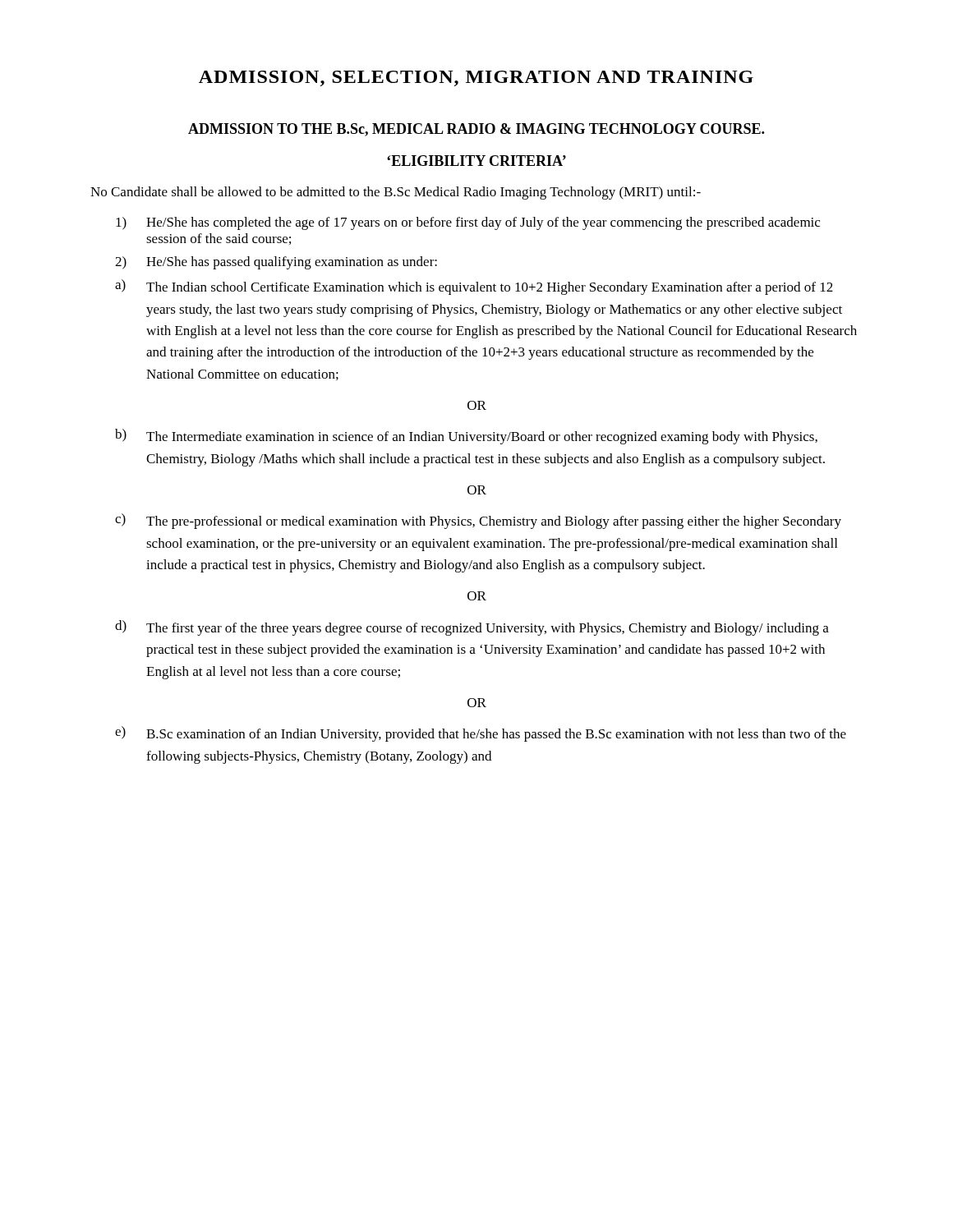This screenshot has width=953, height=1232.
Task: Click the passage that begins "e) B.Sc examination of an Indian University, provided"
Action: click(476, 745)
